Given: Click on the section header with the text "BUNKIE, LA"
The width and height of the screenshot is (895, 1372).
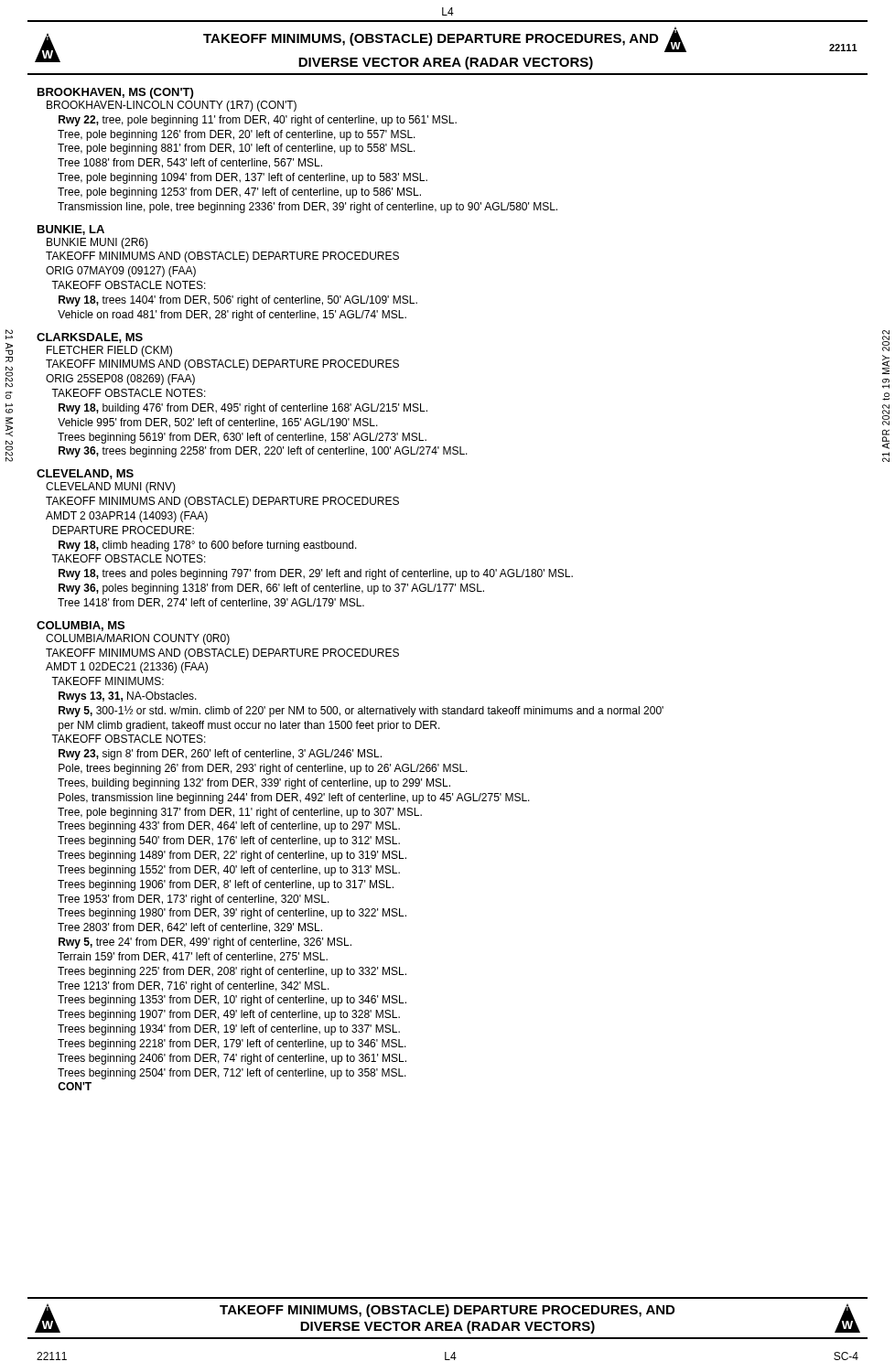Looking at the screenshot, I should 71,229.
